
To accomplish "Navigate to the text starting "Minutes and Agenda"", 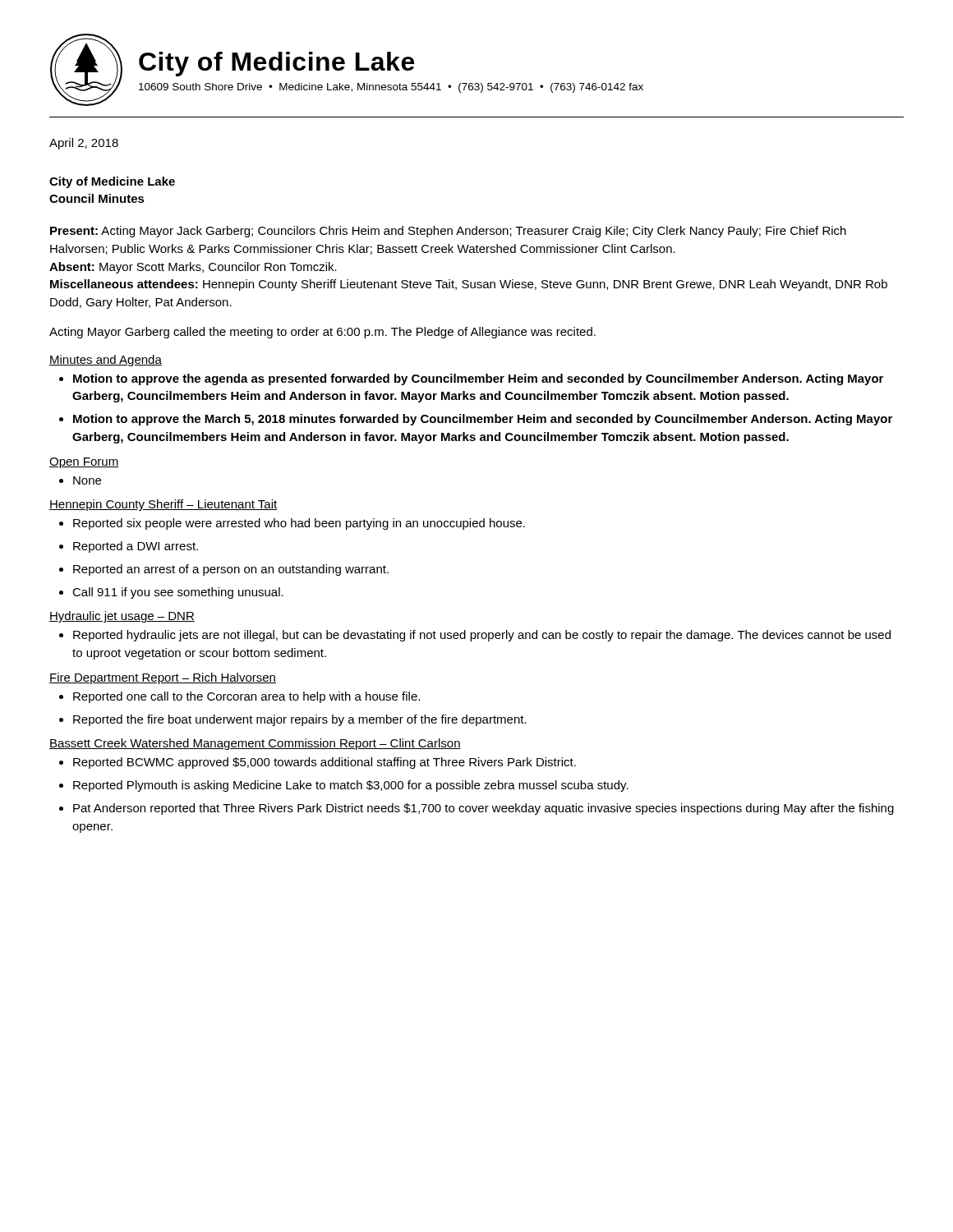I will click(x=105, y=359).
